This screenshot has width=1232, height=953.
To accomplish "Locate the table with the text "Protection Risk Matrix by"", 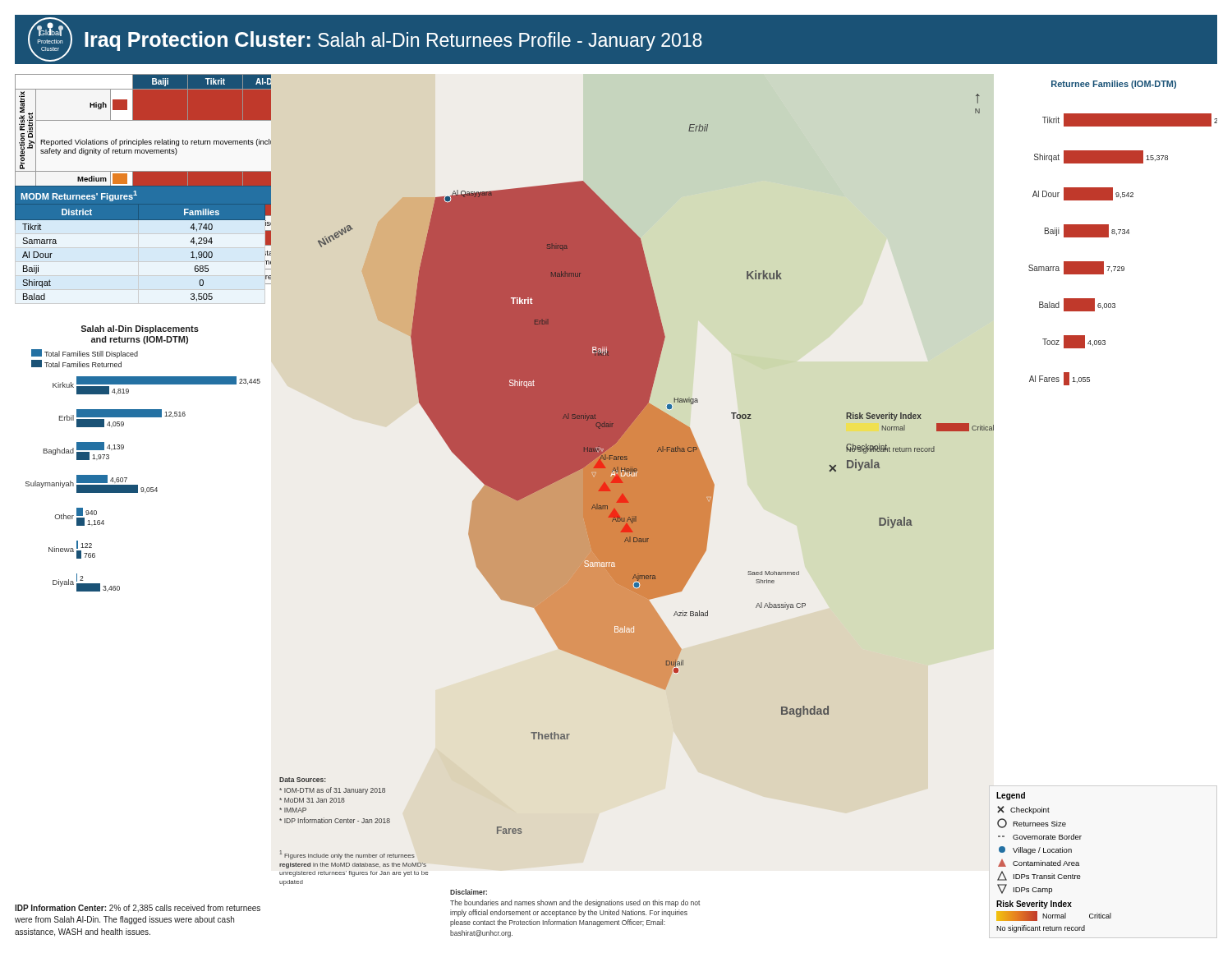I will tap(294, 179).
